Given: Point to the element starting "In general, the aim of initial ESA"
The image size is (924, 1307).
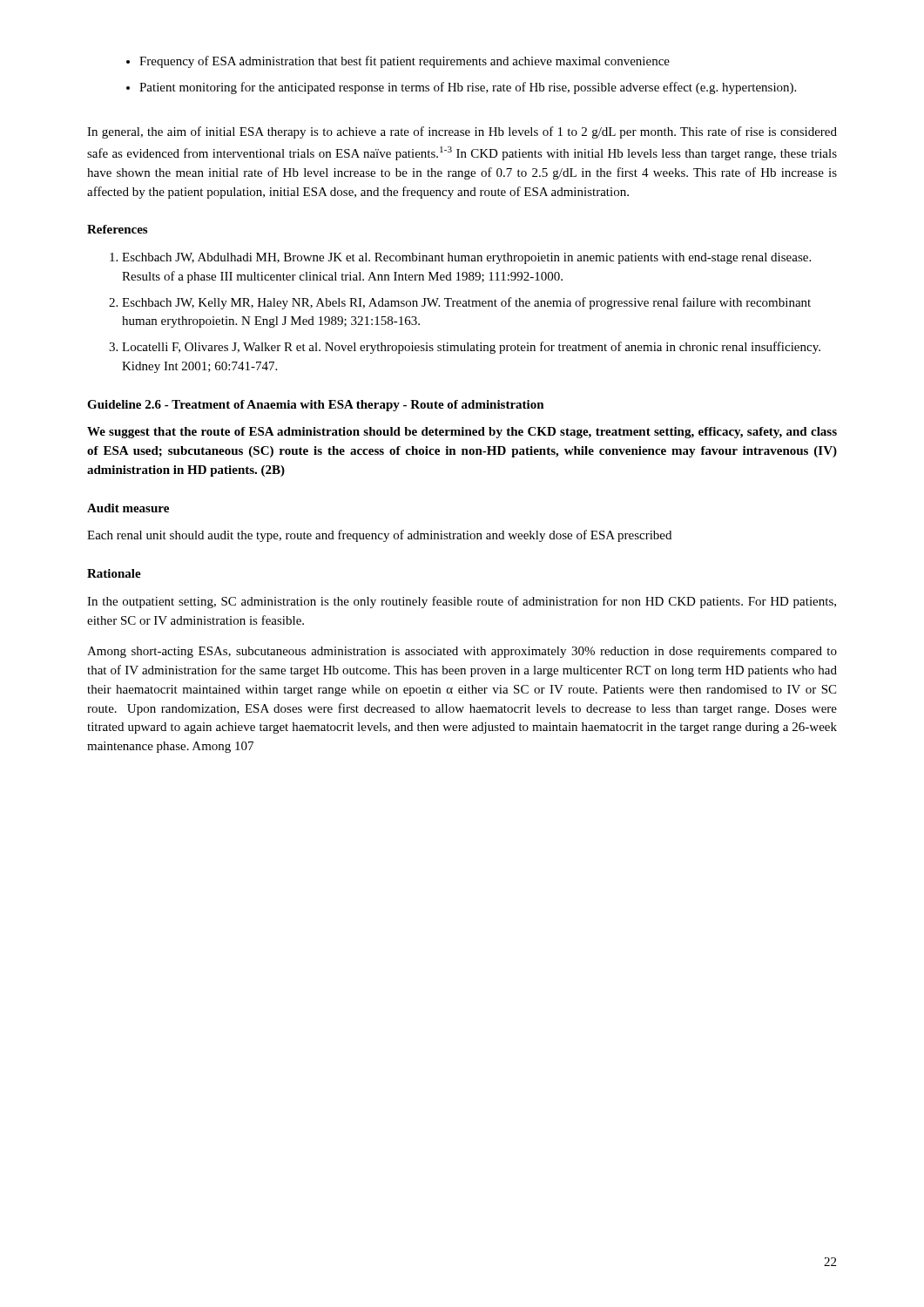Looking at the screenshot, I should coord(462,162).
